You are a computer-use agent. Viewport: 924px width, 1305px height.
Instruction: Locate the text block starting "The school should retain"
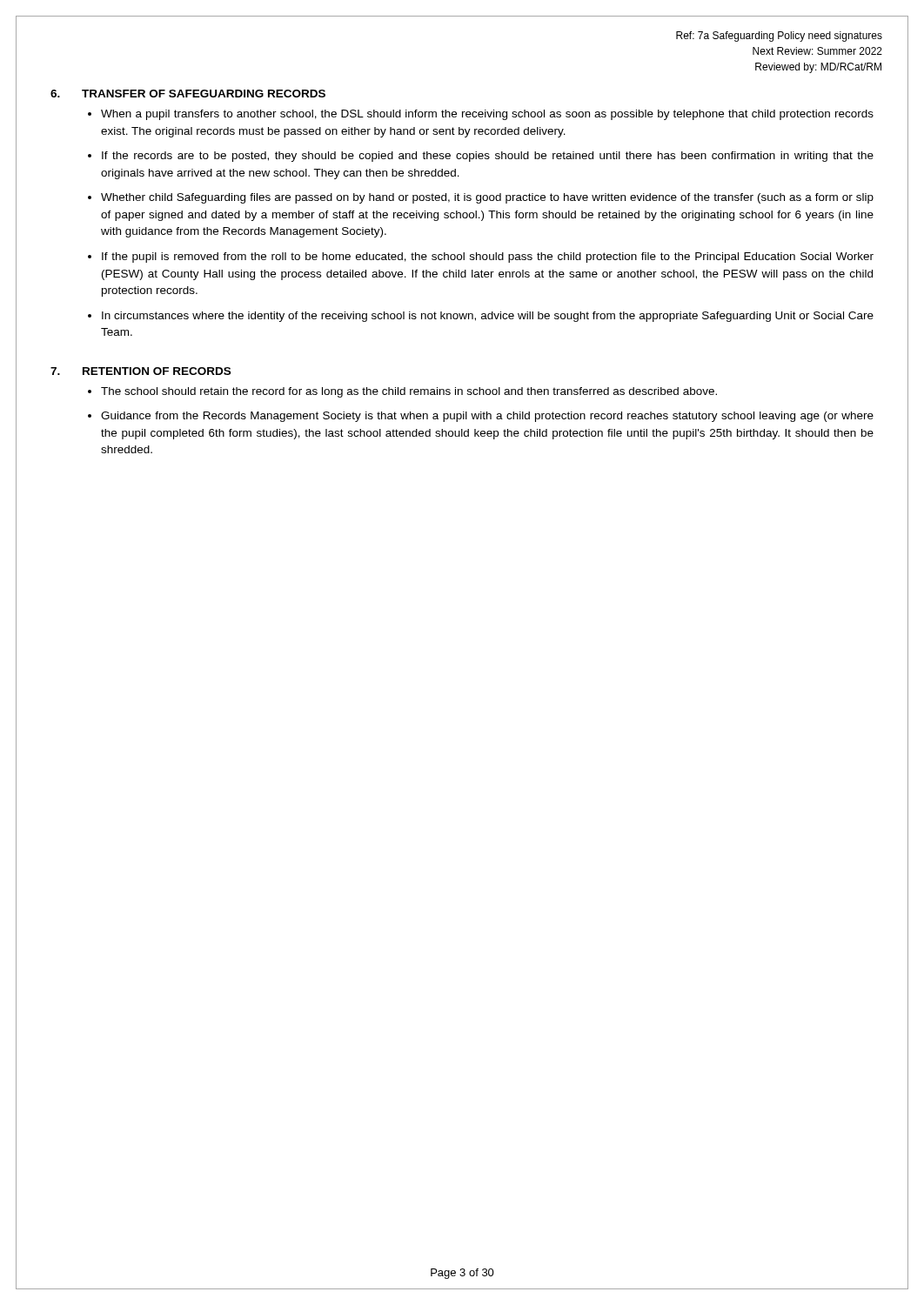click(409, 391)
